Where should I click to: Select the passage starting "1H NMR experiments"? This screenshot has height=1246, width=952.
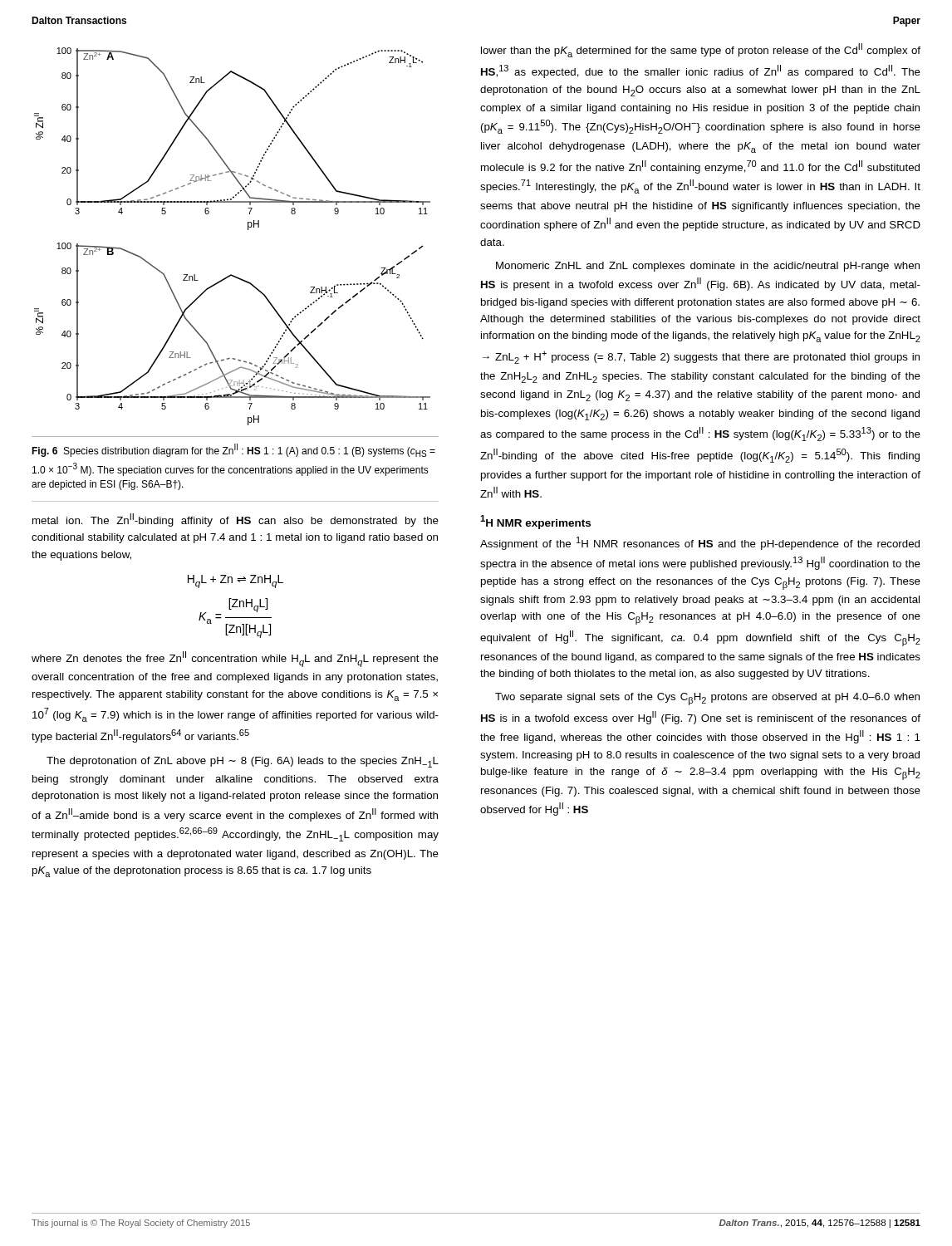coord(536,521)
